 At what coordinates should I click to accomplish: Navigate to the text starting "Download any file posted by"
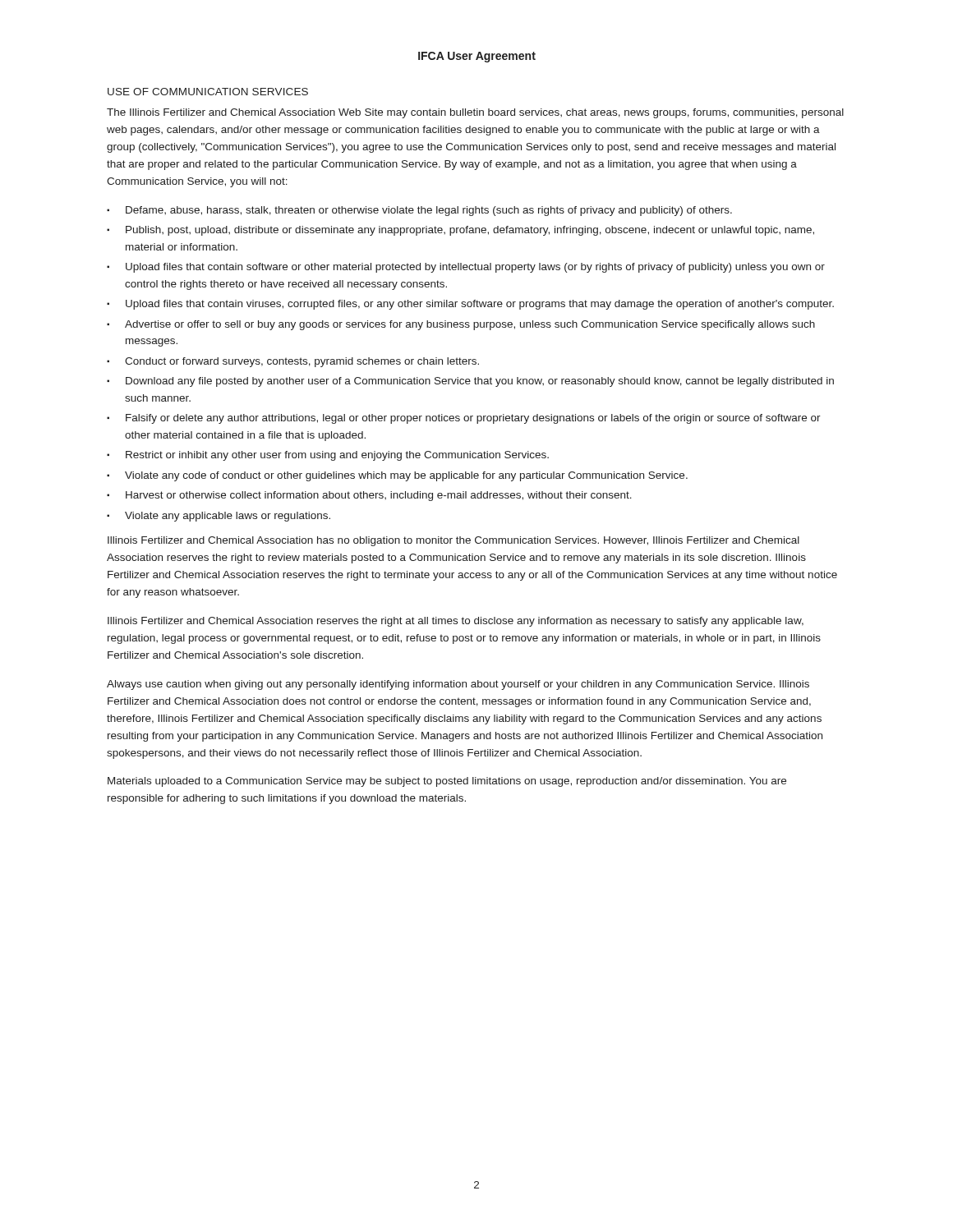[x=480, y=389]
